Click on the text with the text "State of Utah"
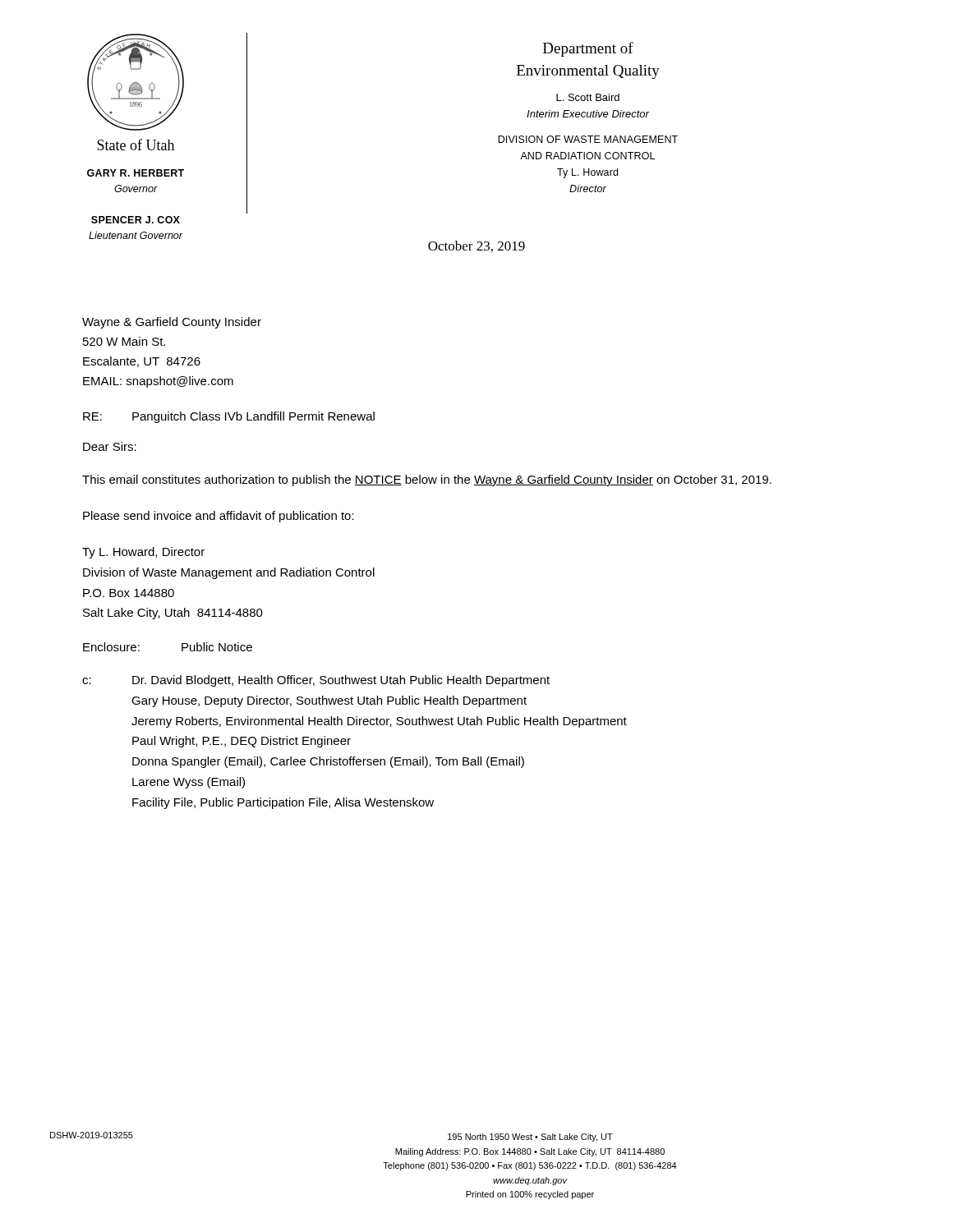Screen dimensions: 1232x953 click(x=136, y=145)
